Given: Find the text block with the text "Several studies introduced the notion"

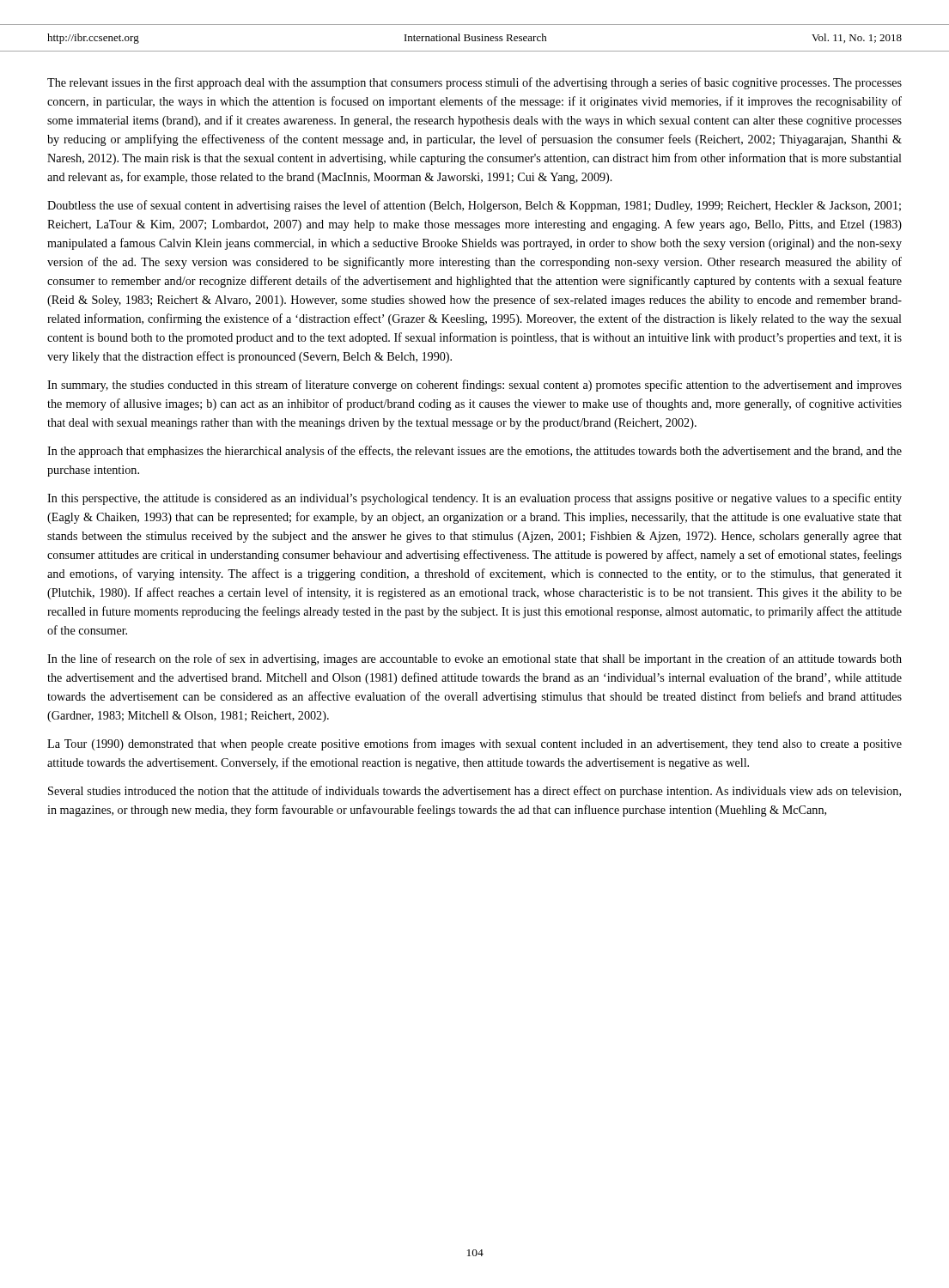Looking at the screenshot, I should pos(474,800).
